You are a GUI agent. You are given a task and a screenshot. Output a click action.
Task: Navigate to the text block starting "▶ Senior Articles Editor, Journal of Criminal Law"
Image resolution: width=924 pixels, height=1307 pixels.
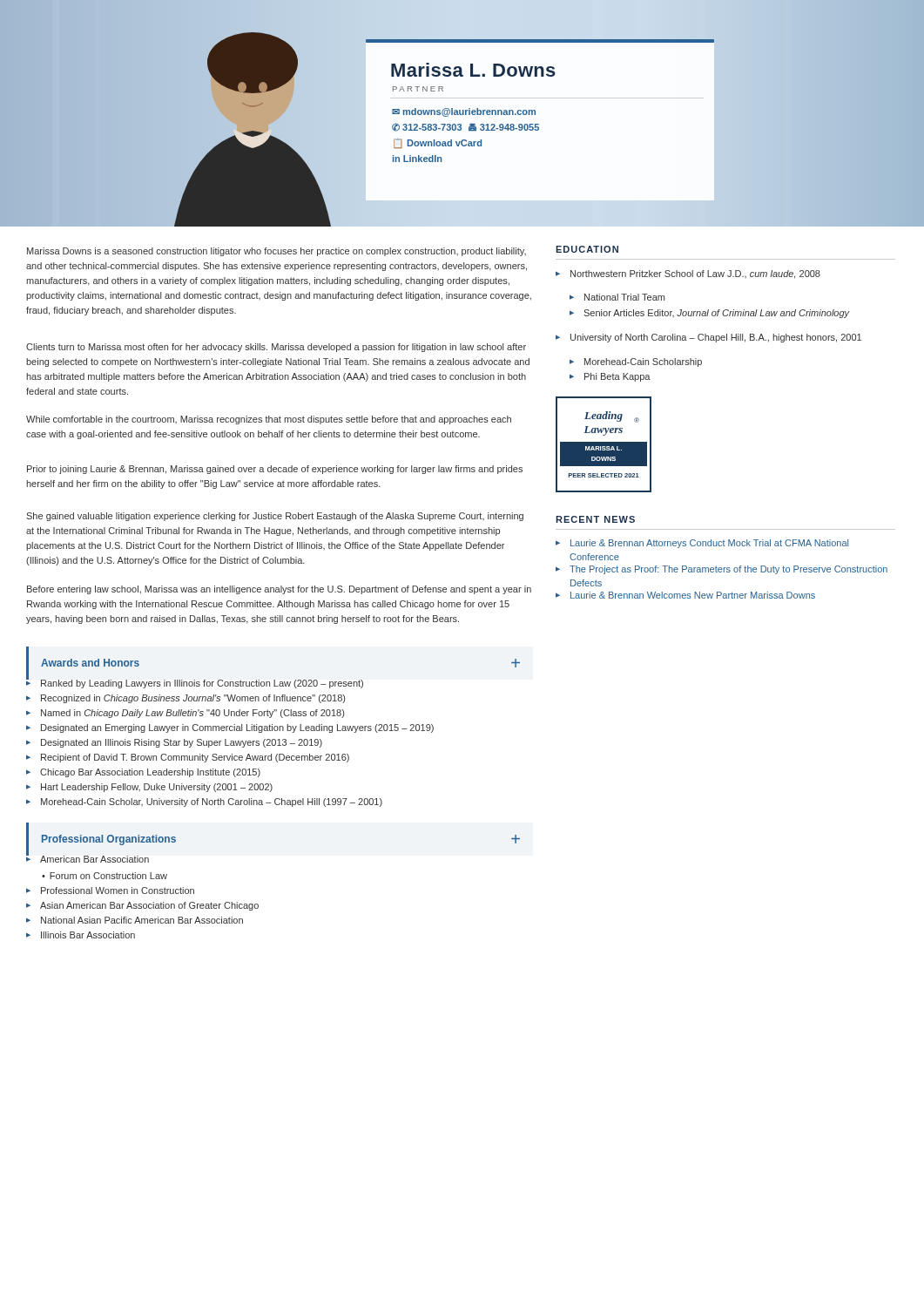[x=709, y=313]
